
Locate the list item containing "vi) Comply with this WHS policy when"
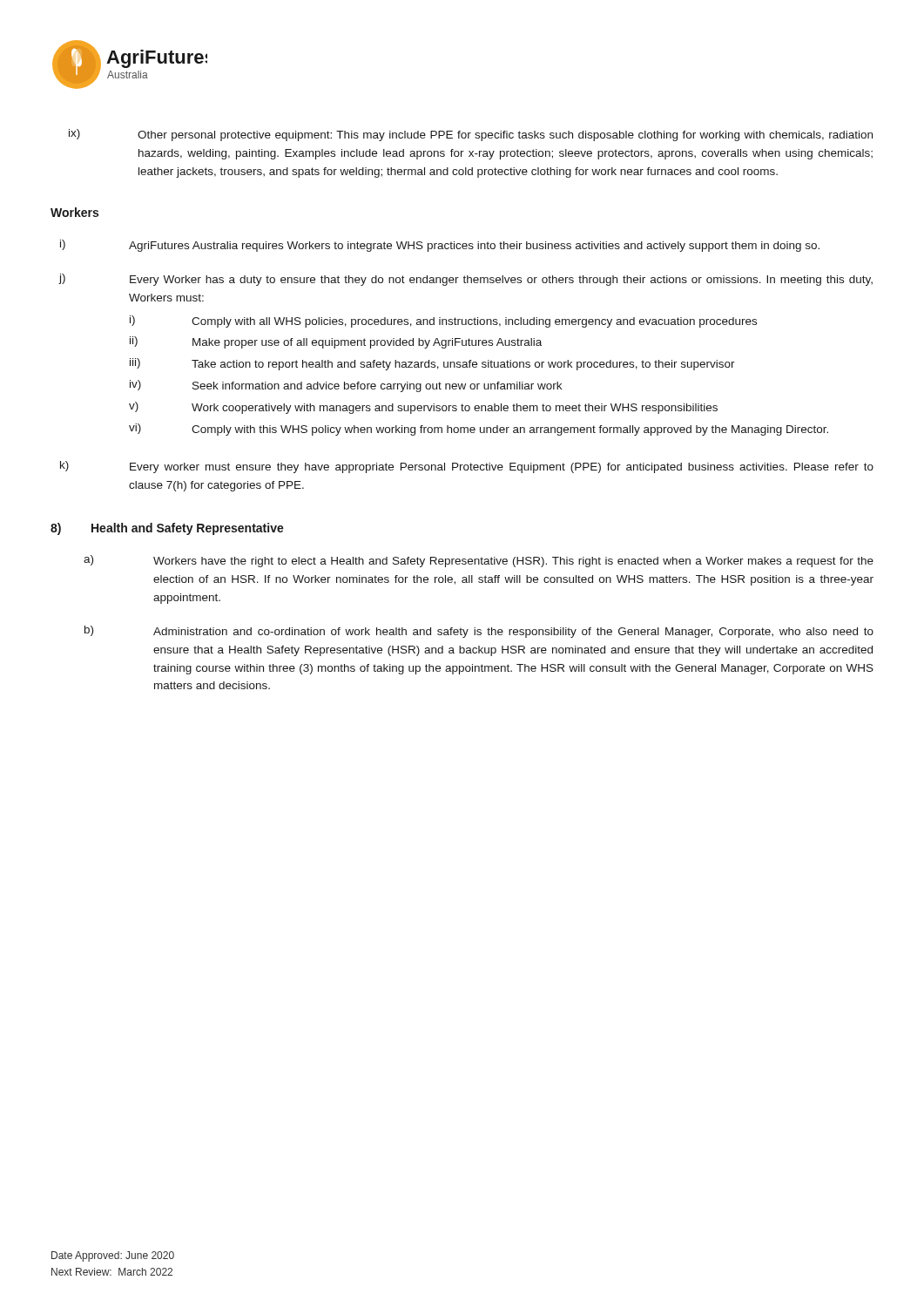coord(497,430)
